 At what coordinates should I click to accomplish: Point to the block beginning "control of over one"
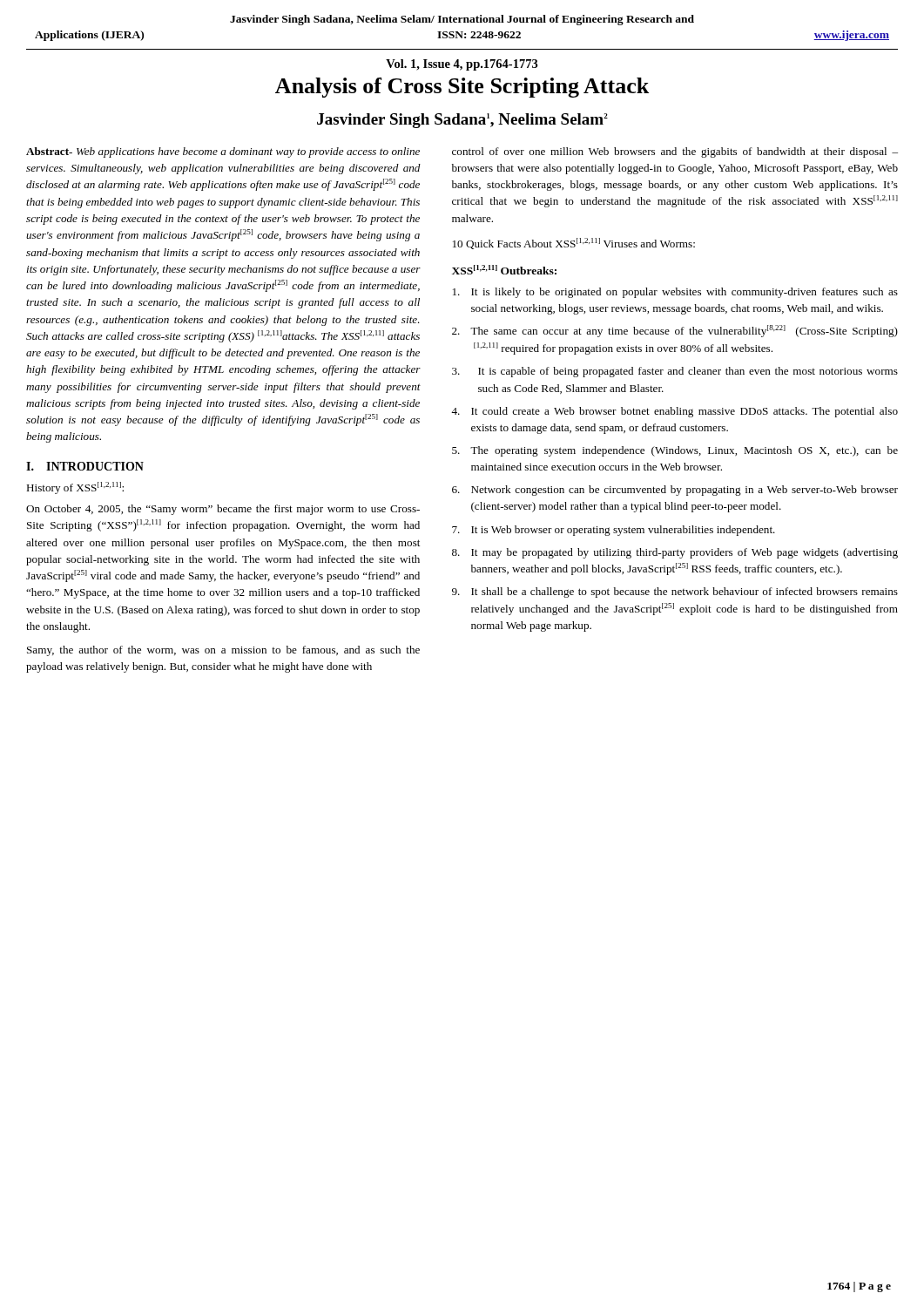coord(675,185)
